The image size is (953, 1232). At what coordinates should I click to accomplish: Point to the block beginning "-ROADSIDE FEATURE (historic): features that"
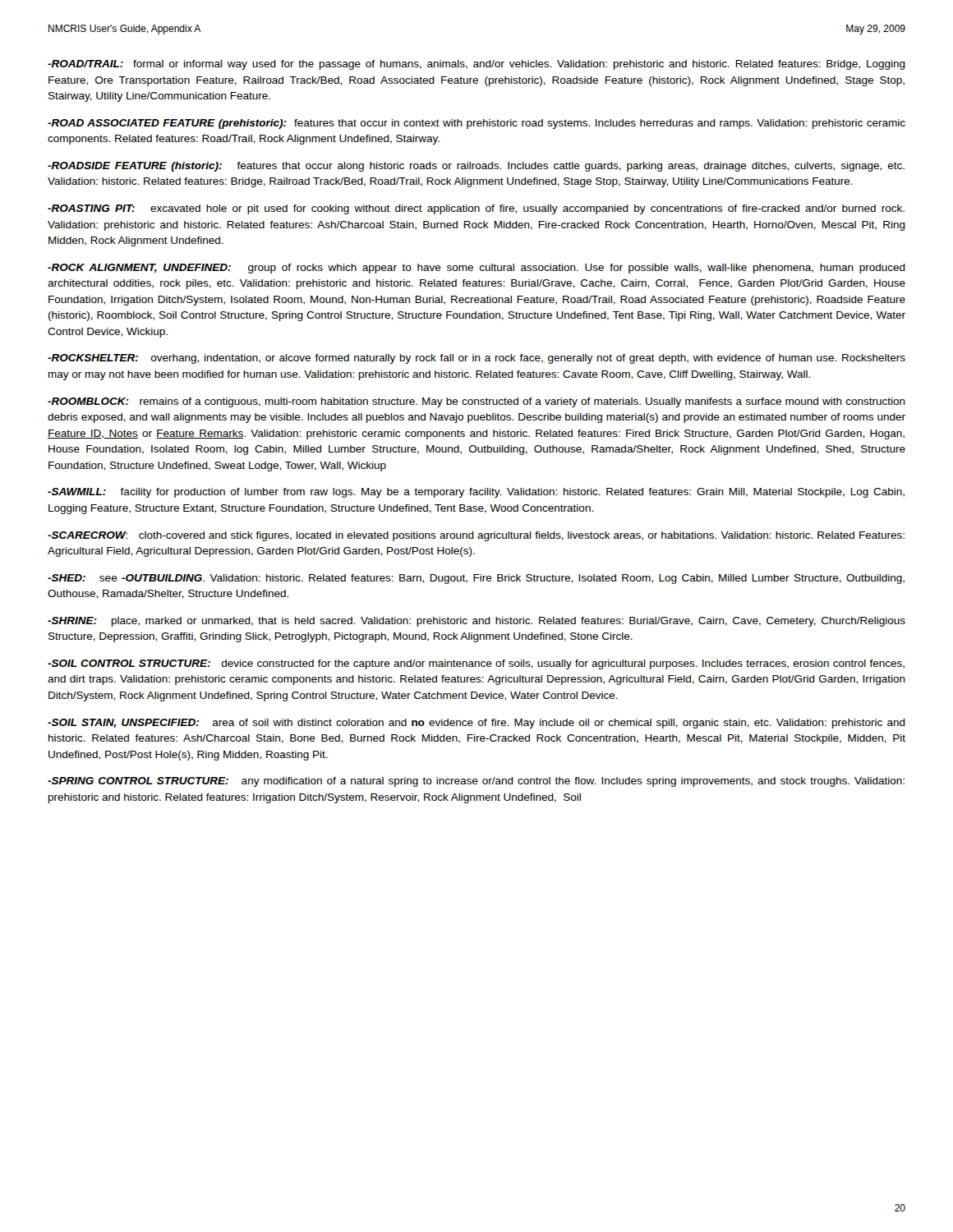pyautogui.click(x=476, y=174)
